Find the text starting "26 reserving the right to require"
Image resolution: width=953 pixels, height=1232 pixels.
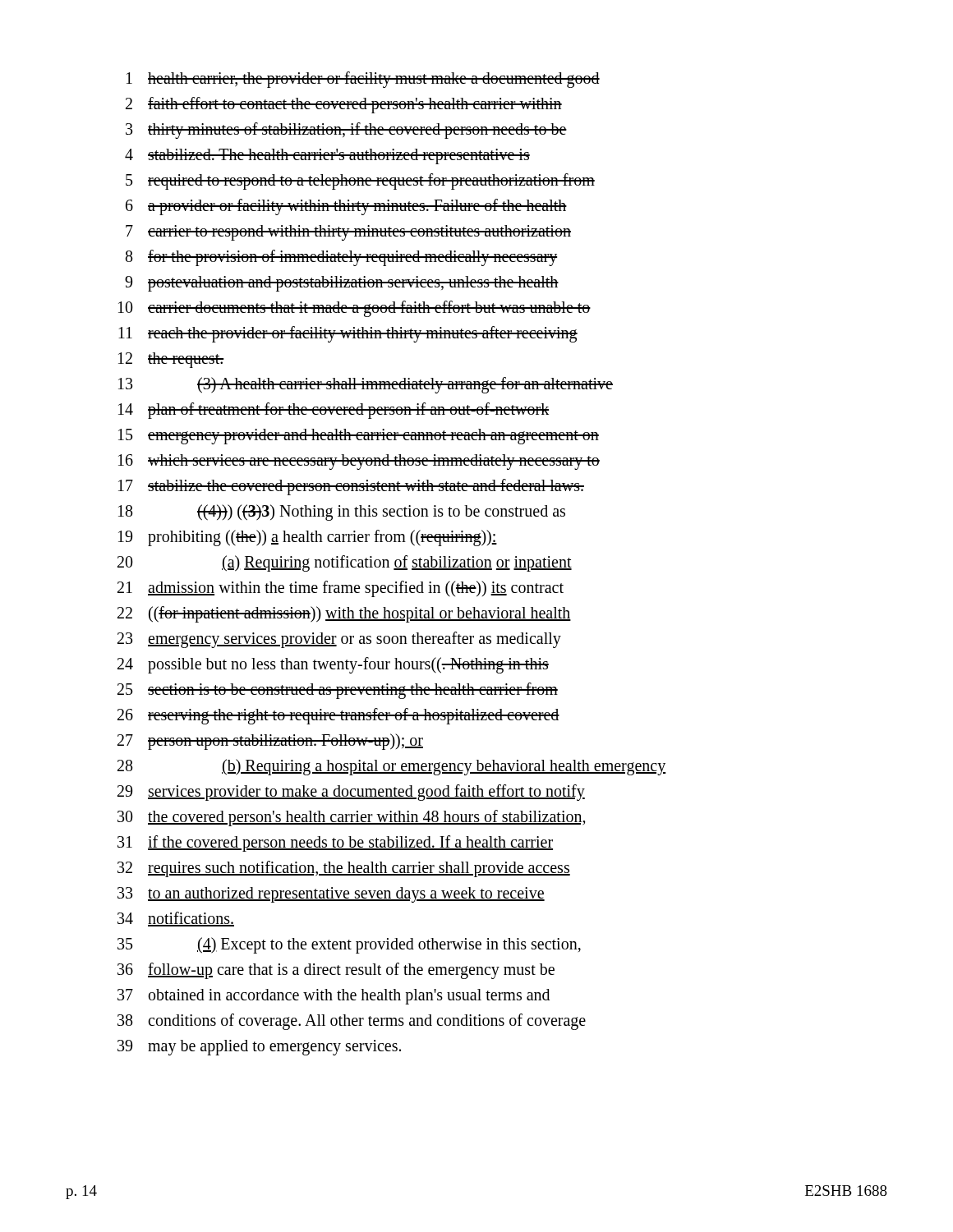[476, 715]
